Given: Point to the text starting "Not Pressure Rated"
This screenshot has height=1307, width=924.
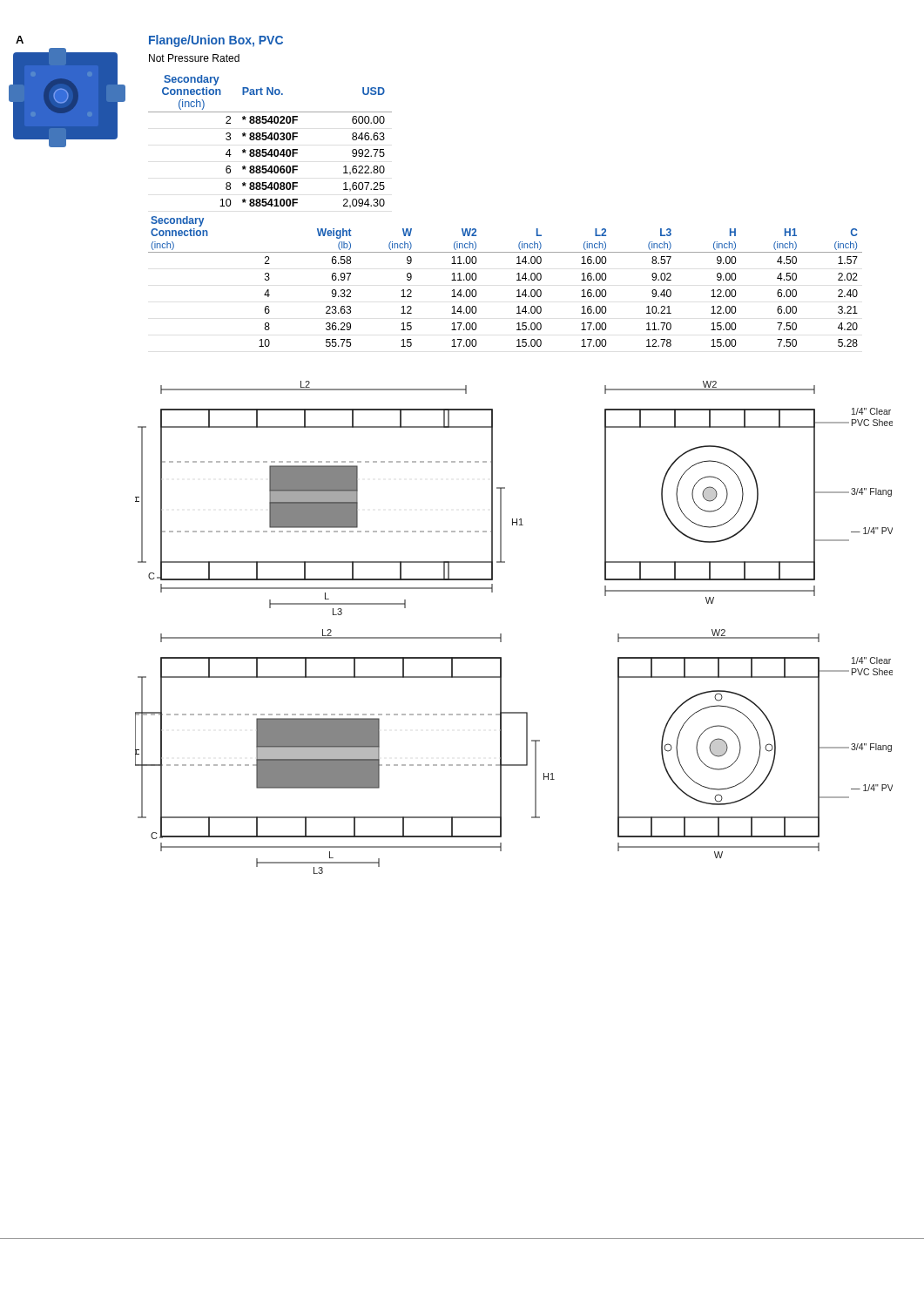Looking at the screenshot, I should pos(194,58).
